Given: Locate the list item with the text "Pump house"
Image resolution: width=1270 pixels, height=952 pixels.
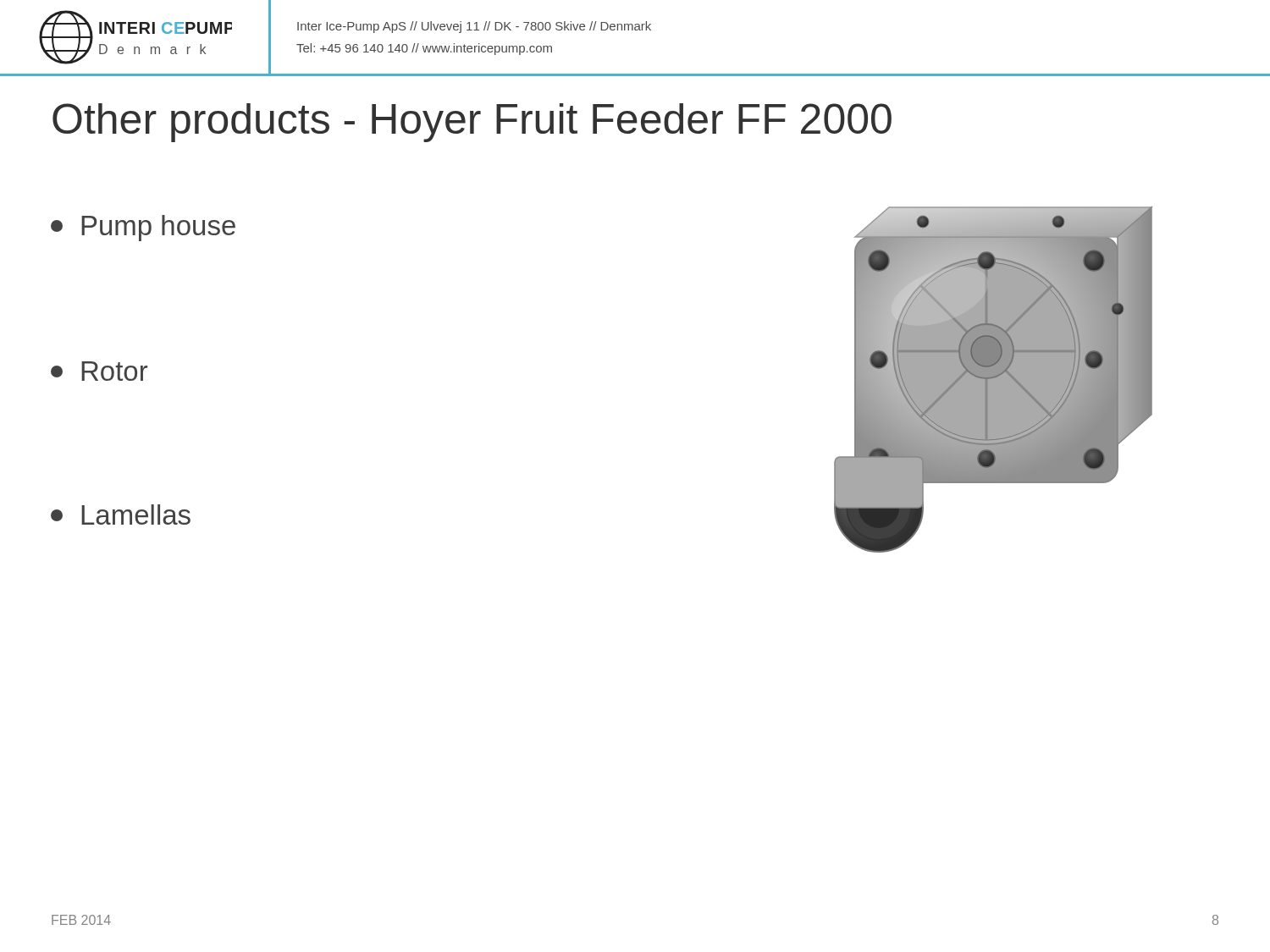Looking at the screenshot, I should [144, 226].
